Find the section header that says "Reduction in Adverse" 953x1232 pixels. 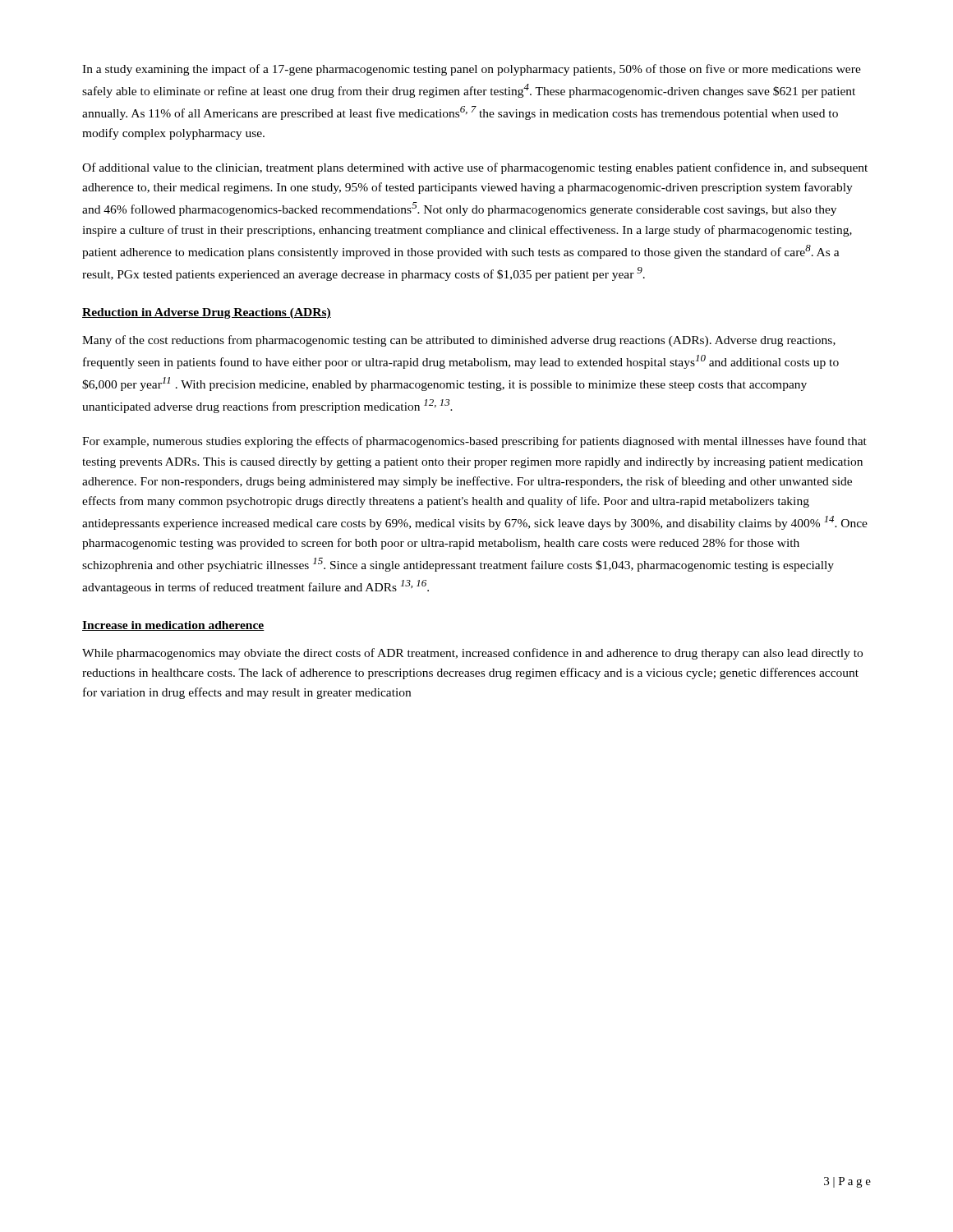[206, 312]
